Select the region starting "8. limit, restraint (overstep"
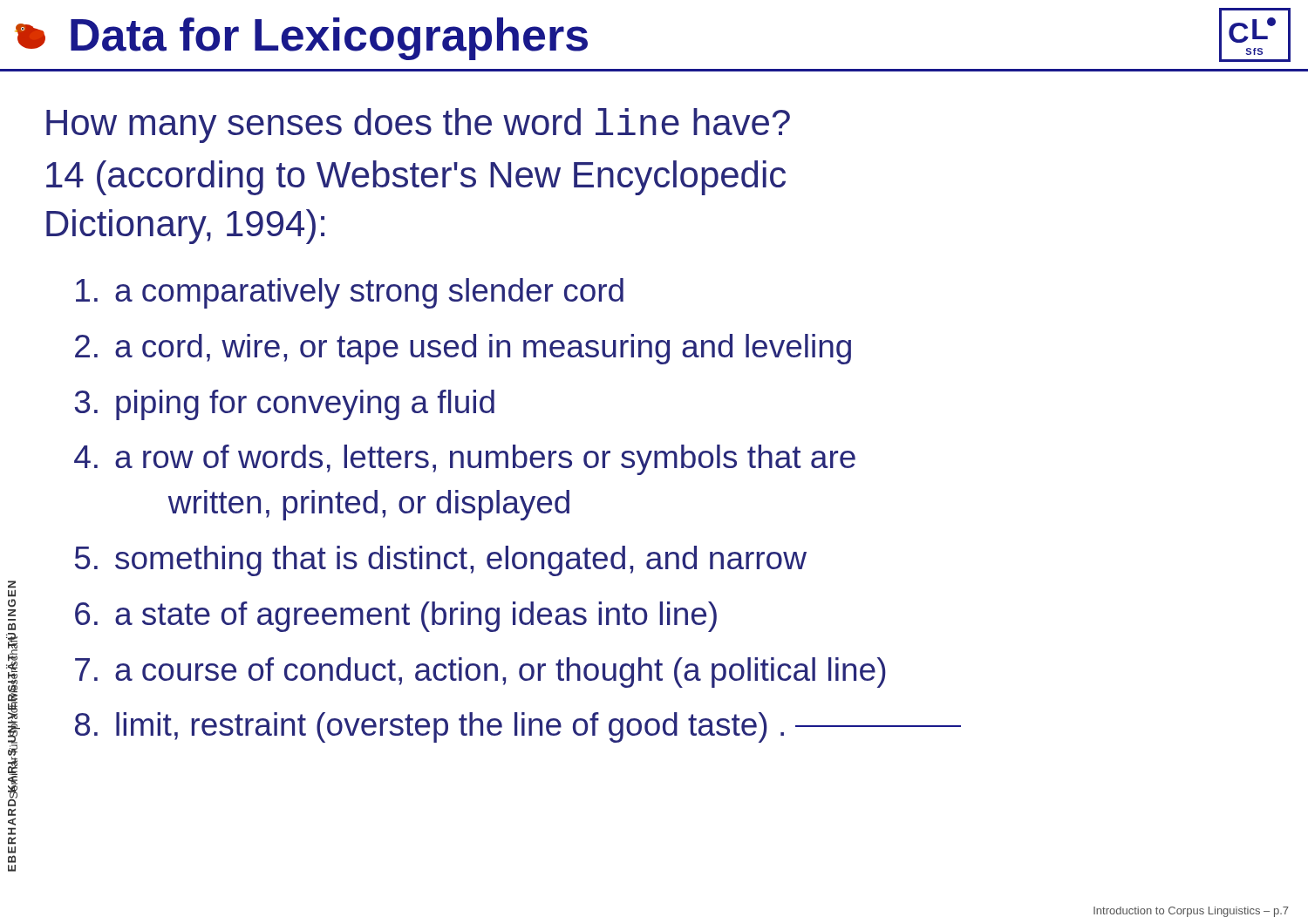 (507, 726)
